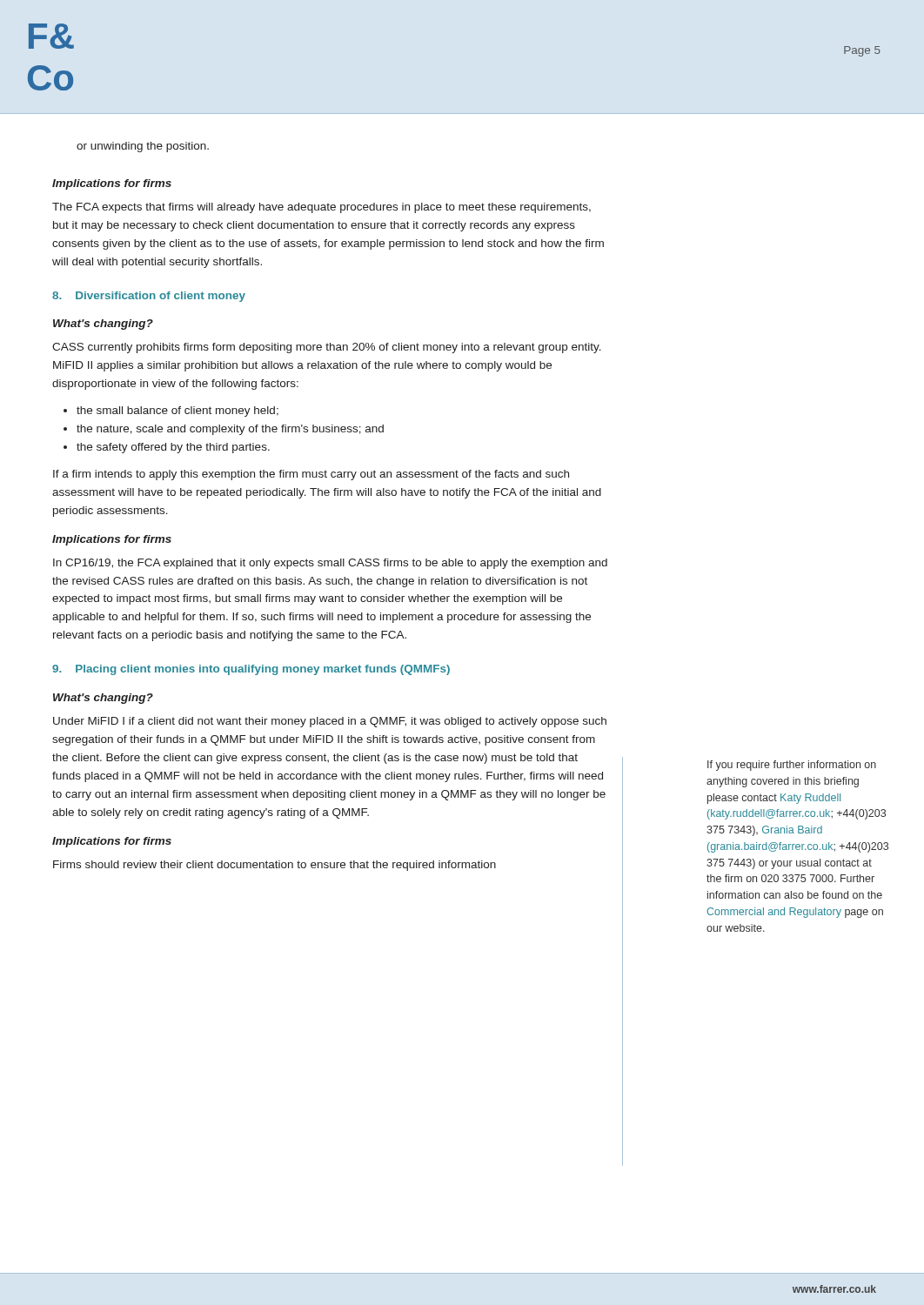Select the region starting "the small balance of client money held;"

click(177, 412)
